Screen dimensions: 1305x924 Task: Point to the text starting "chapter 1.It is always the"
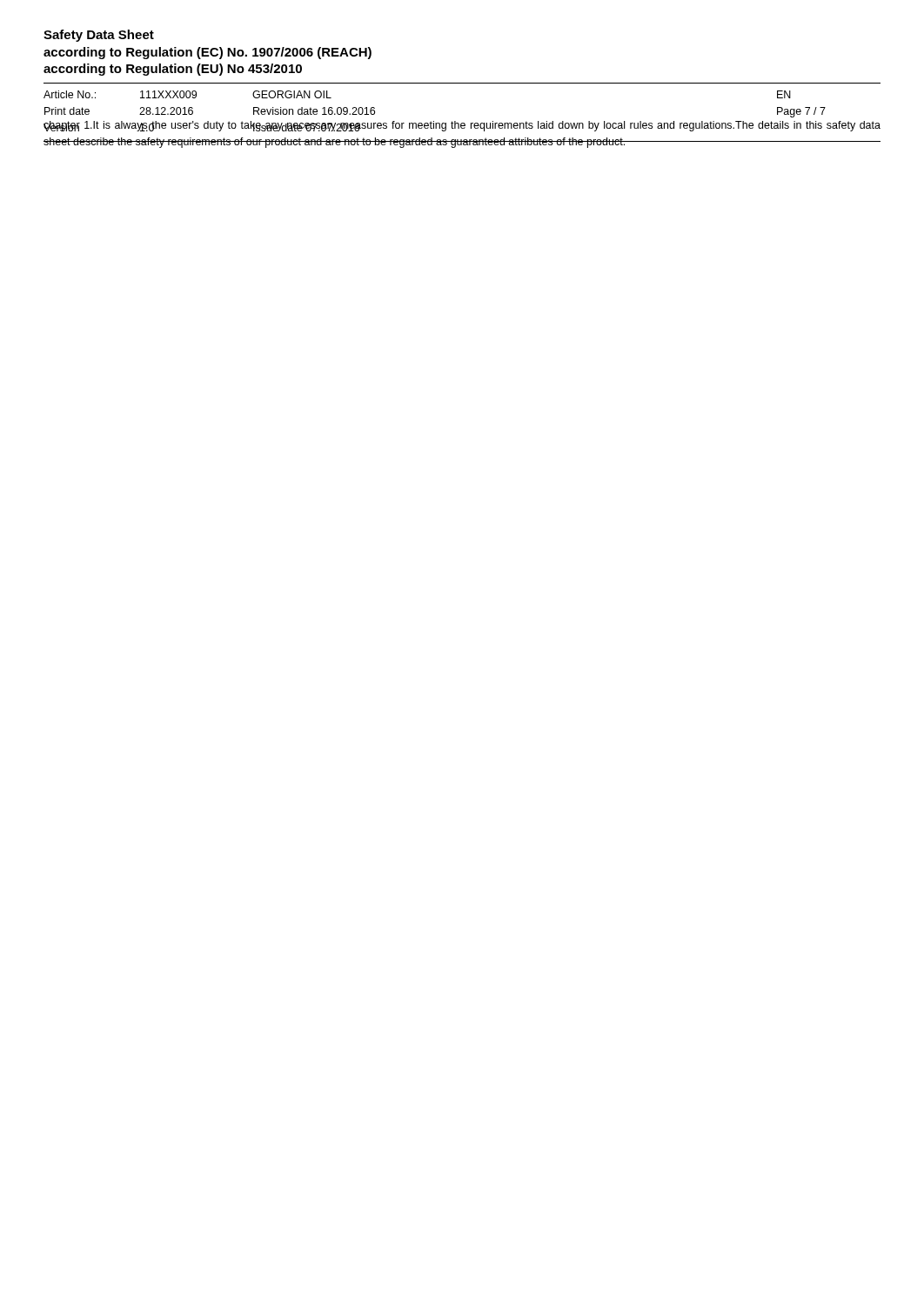462,133
